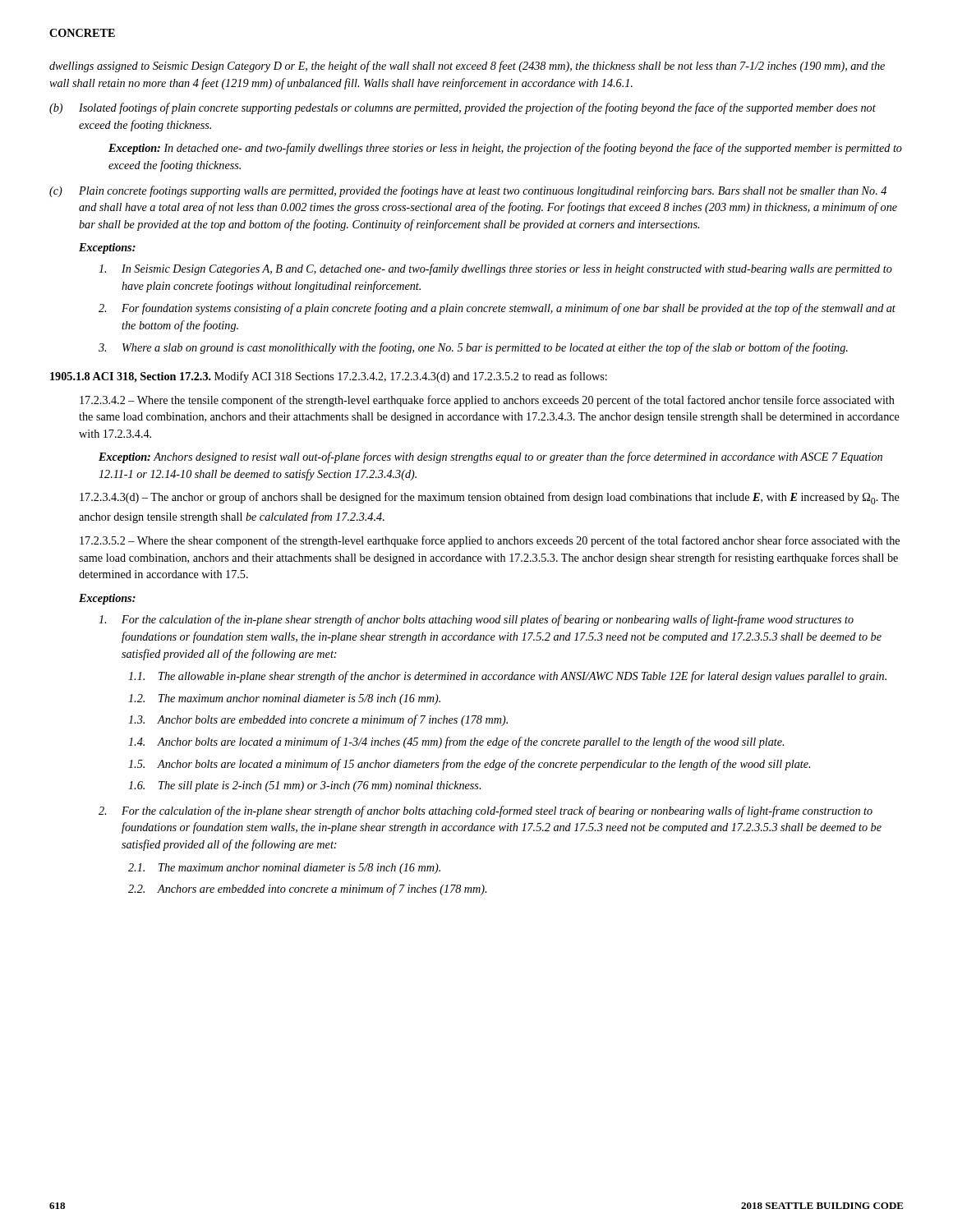Screen dimensions: 1232x953
Task: Click on the text block containing "2.3.5.2 – Where"
Action: (489, 557)
